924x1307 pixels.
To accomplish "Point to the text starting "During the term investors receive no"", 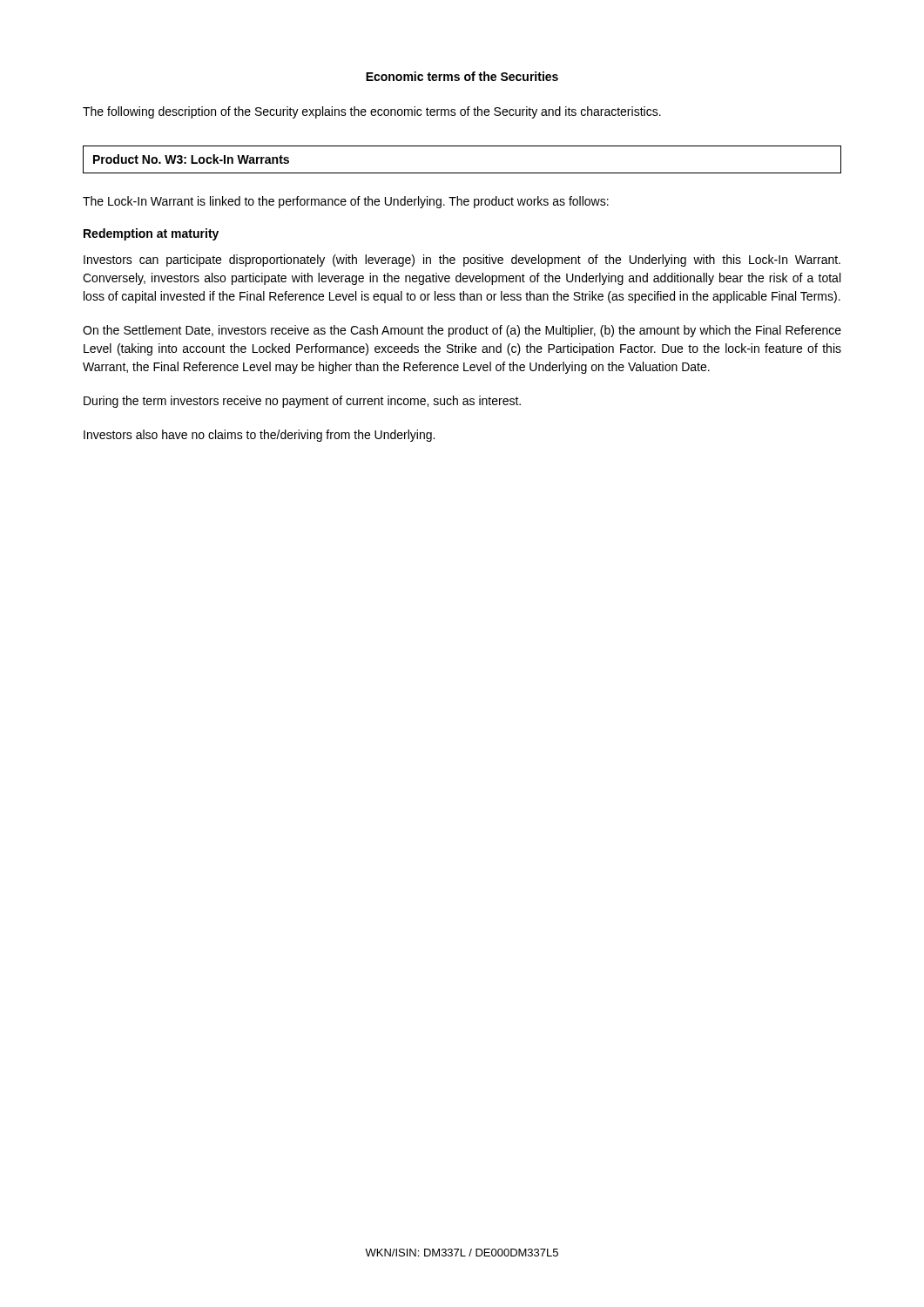I will tap(302, 401).
